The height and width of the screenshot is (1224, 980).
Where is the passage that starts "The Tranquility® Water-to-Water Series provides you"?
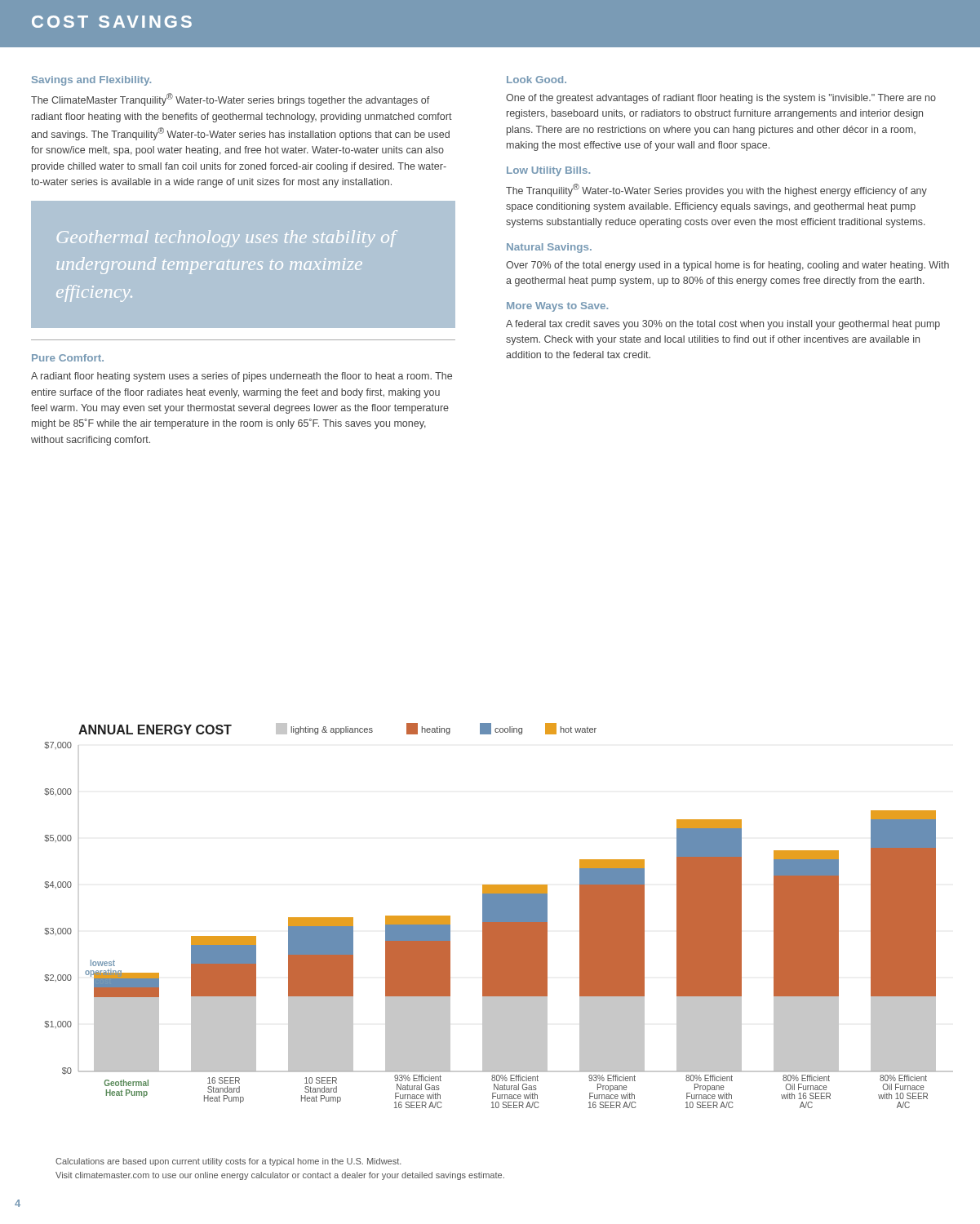(716, 205)
